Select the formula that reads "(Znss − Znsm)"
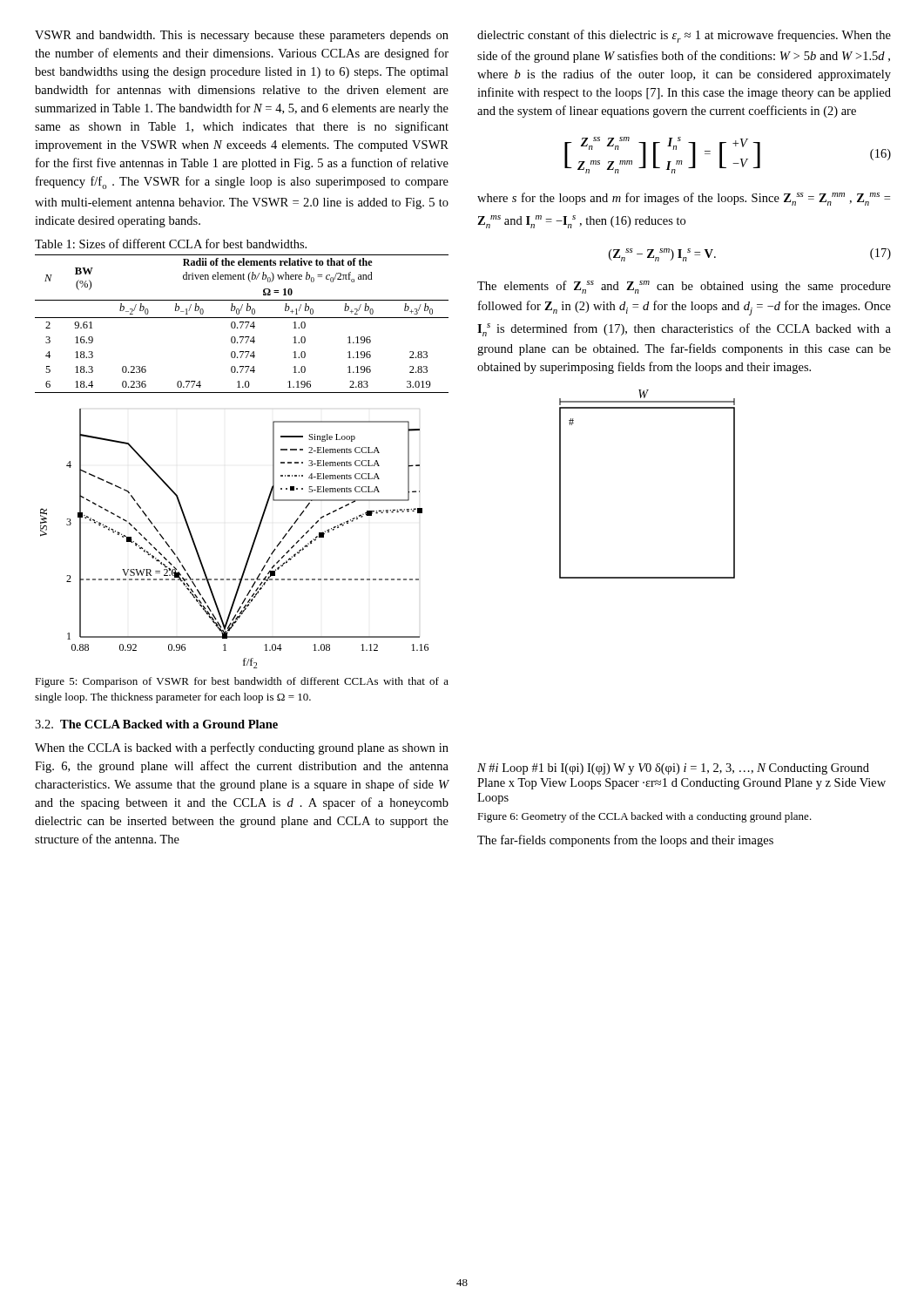 tap(684, 254)
